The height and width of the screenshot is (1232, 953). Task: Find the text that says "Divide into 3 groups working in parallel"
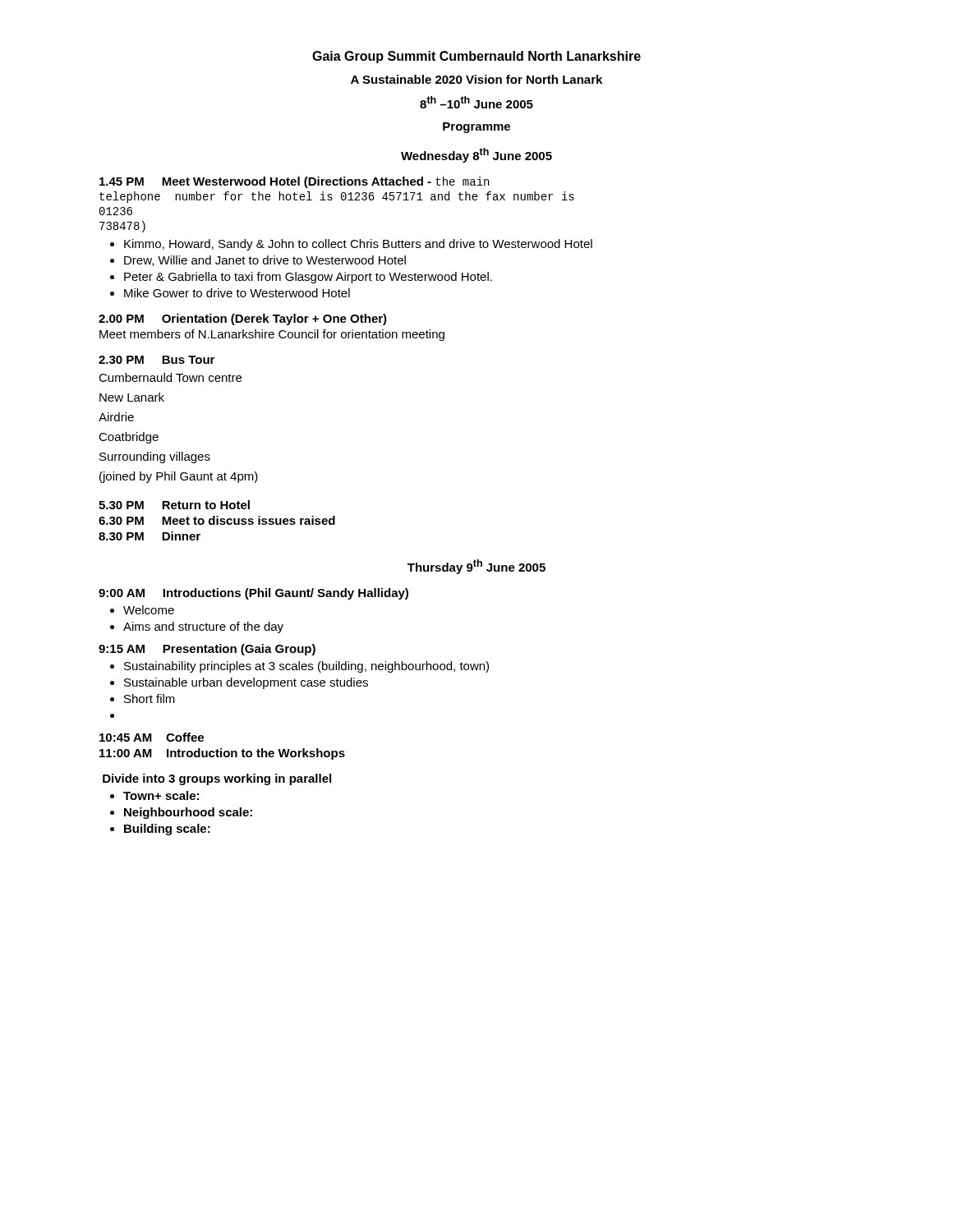coord(215,778)
